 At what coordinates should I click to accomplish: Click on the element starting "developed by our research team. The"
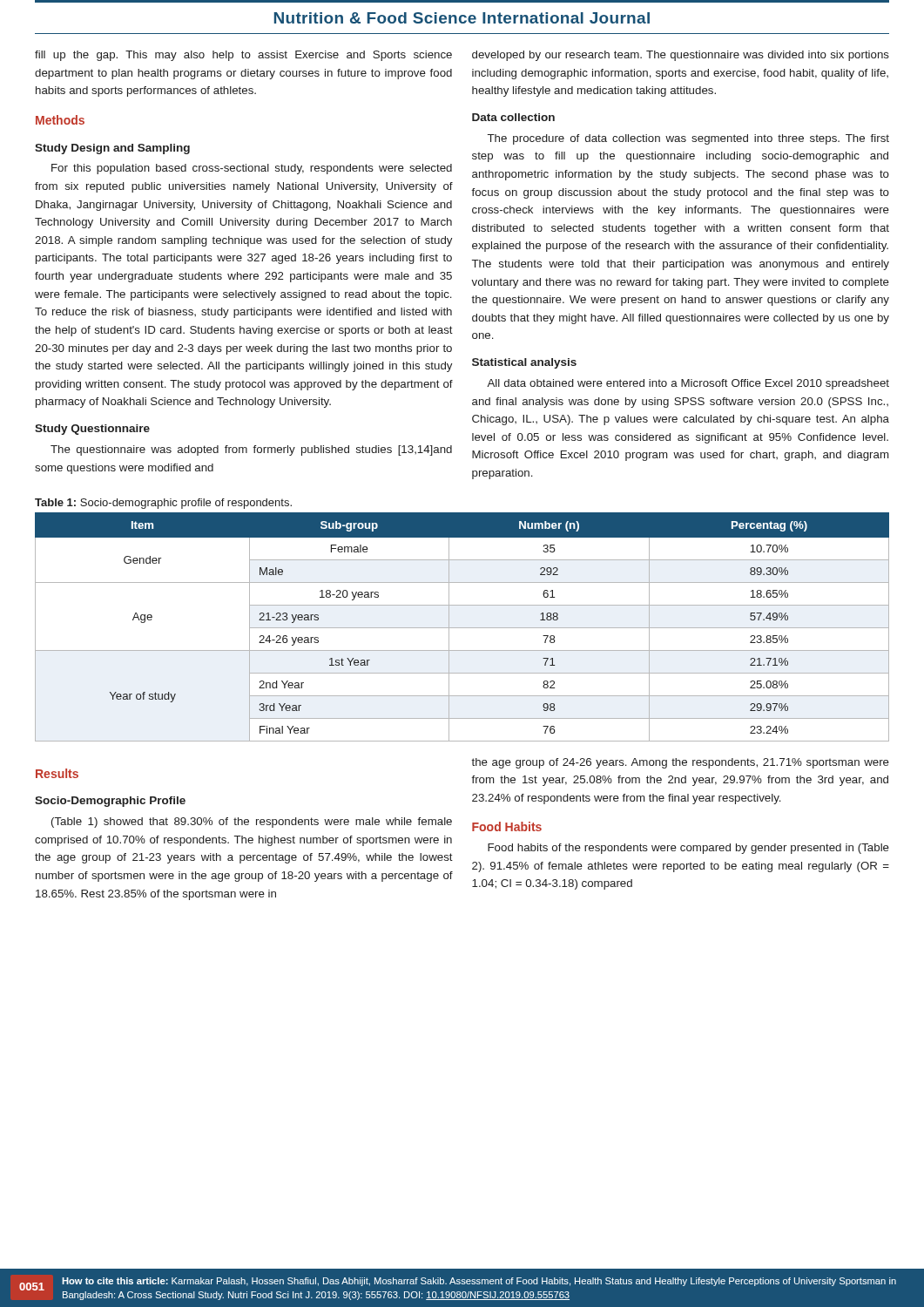pyautogui.click(x=680, y=73)
